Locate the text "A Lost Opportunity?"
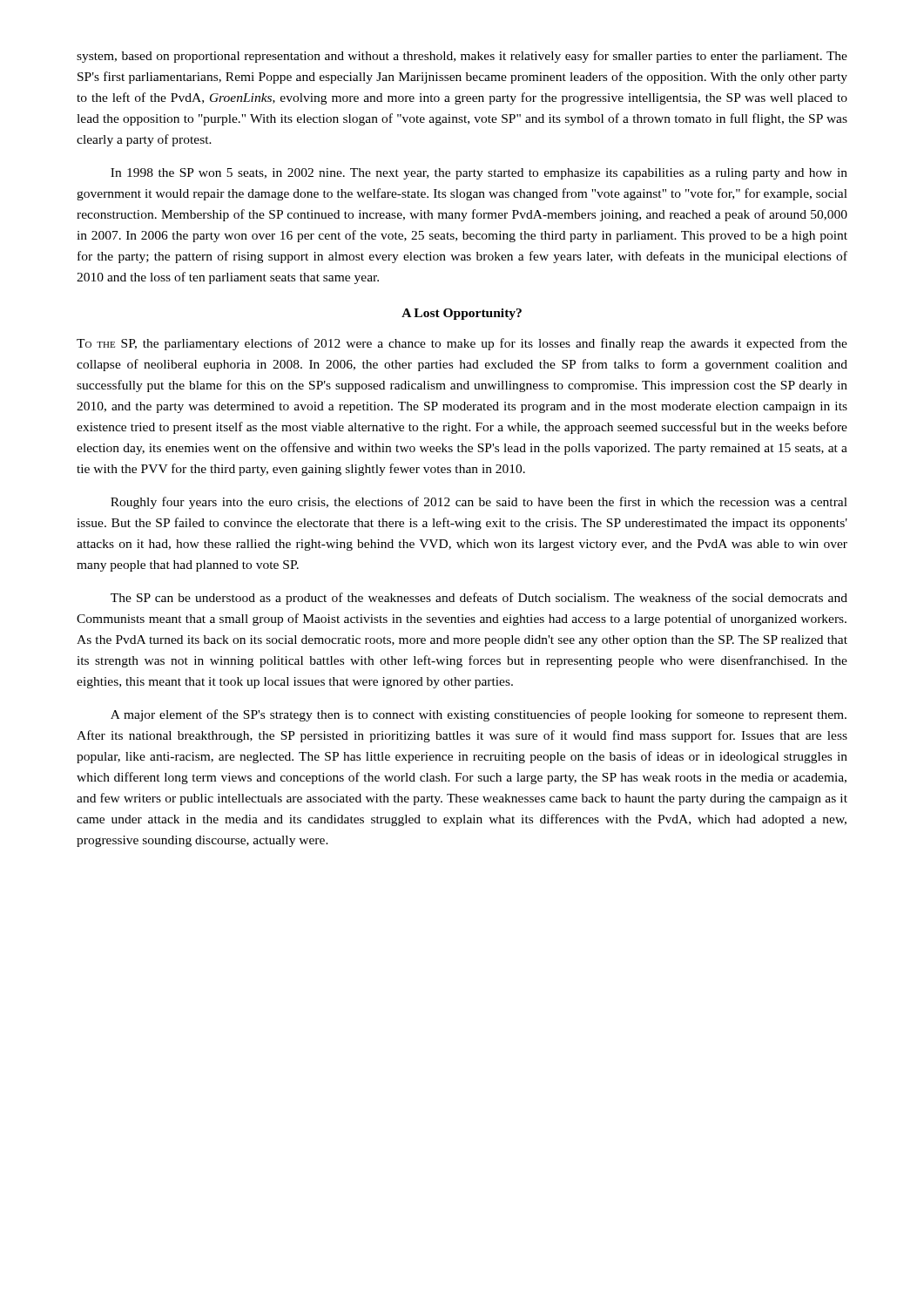 [462, 313]
